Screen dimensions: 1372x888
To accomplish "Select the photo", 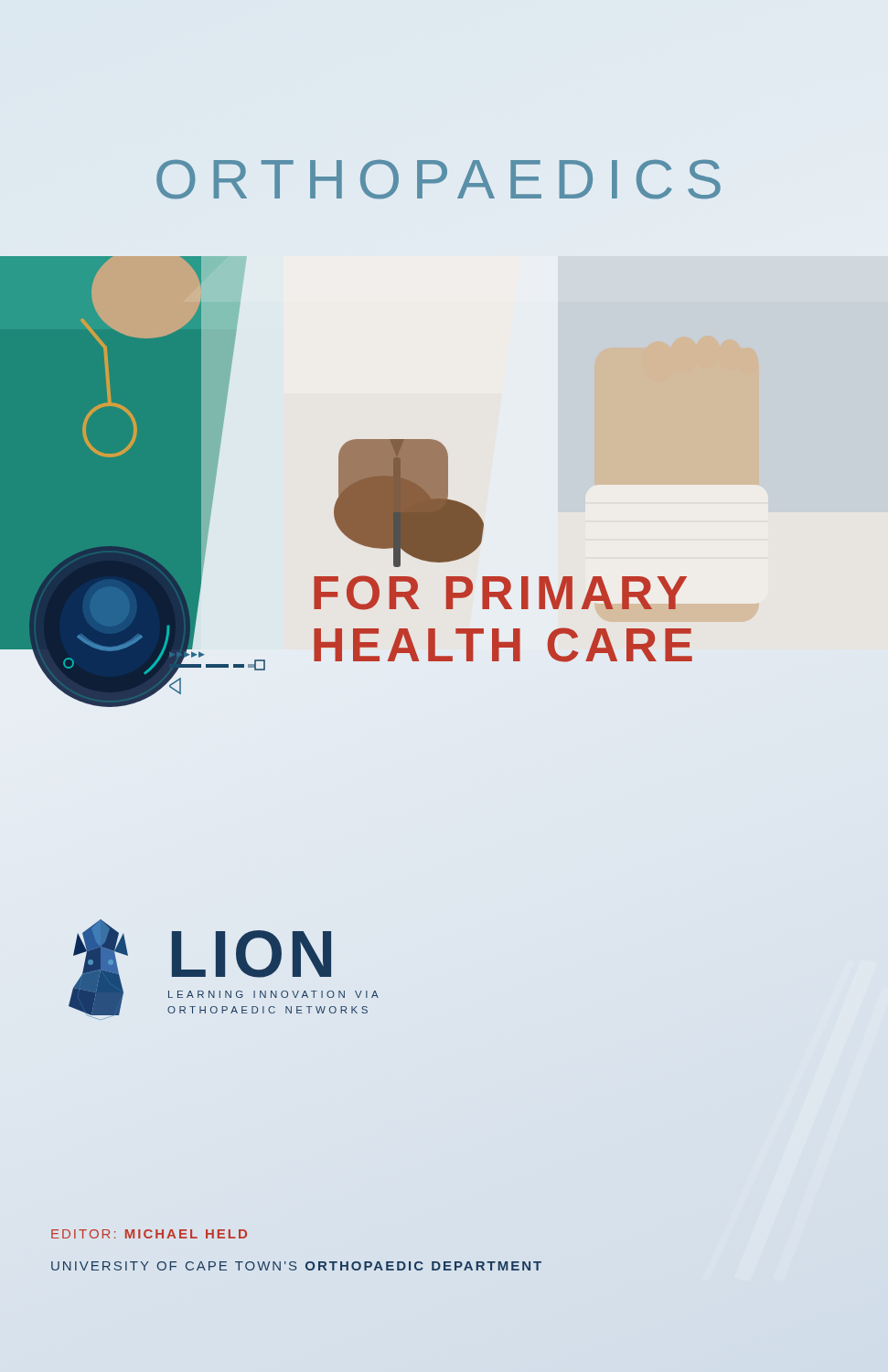I will pyautogui.click(x=444, y=453).
